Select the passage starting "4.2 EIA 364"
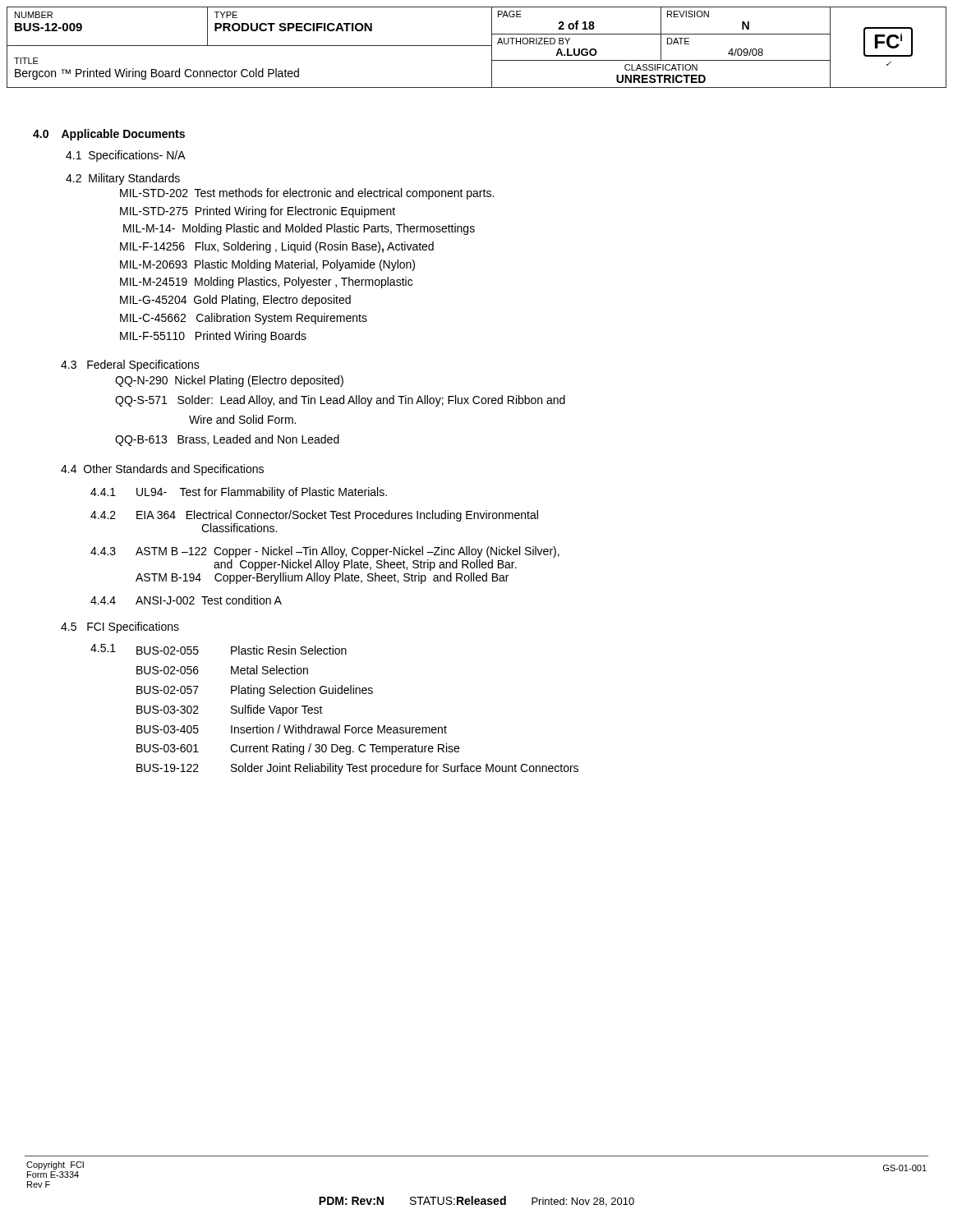Viewport: 953px width, 1232px height. [x=505, y=522]
